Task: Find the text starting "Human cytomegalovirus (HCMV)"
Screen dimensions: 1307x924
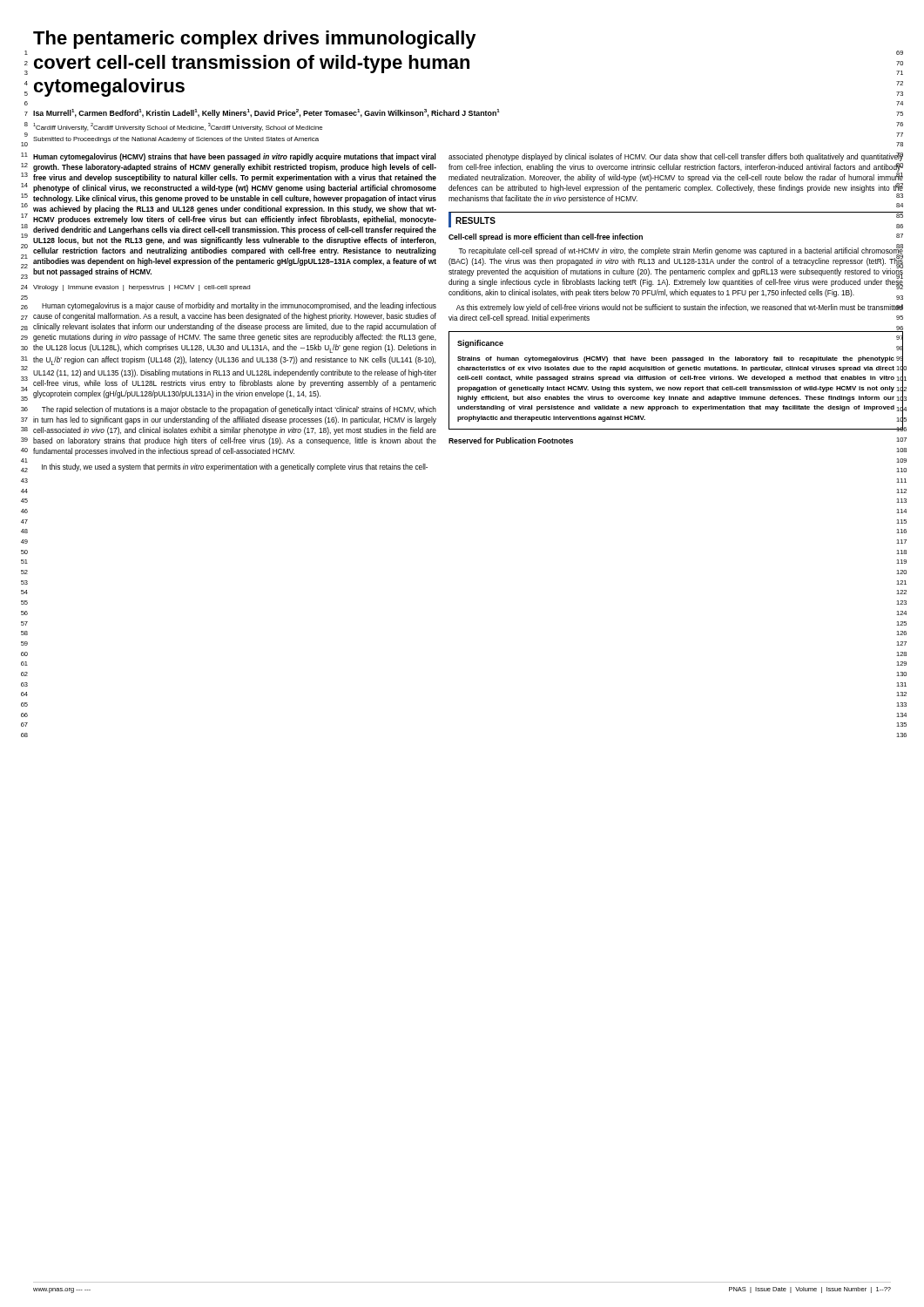Action: [235, 215]
